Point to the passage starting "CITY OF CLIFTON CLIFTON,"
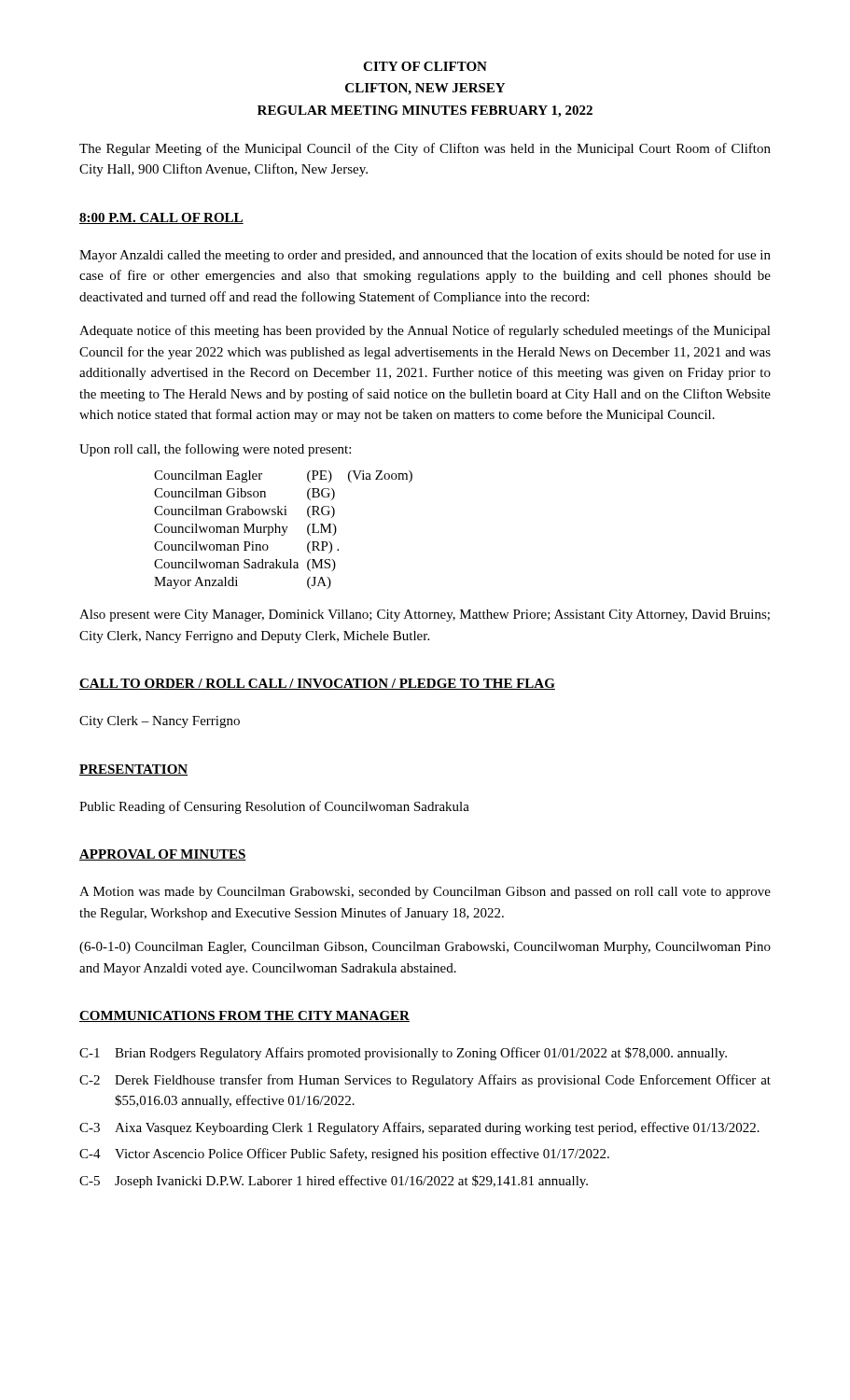This screenshot has height=1400, width=850. [425, 88]
